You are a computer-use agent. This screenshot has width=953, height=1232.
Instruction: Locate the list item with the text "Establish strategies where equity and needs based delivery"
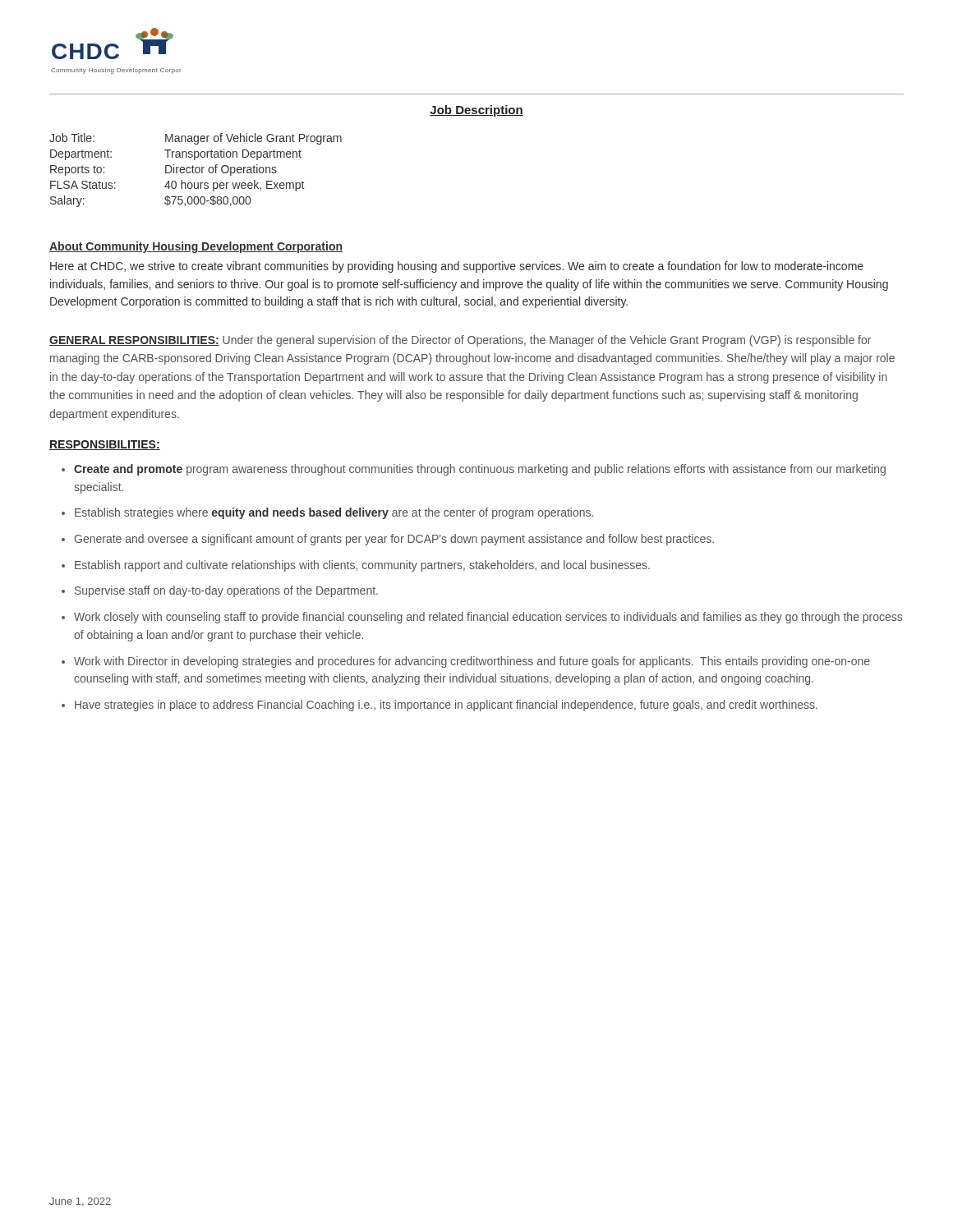(x=334, y=513)
